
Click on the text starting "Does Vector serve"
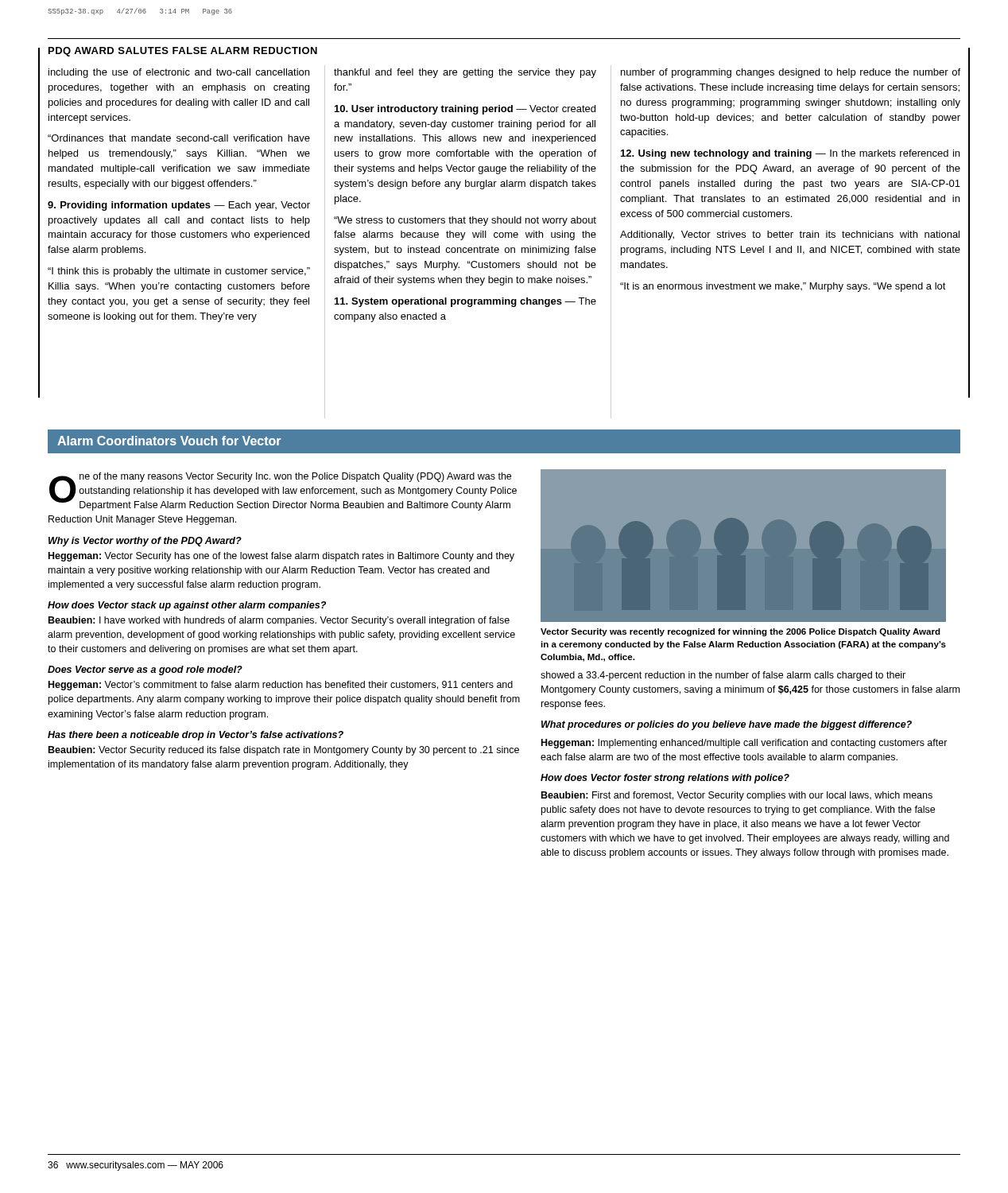coord(145,670)
